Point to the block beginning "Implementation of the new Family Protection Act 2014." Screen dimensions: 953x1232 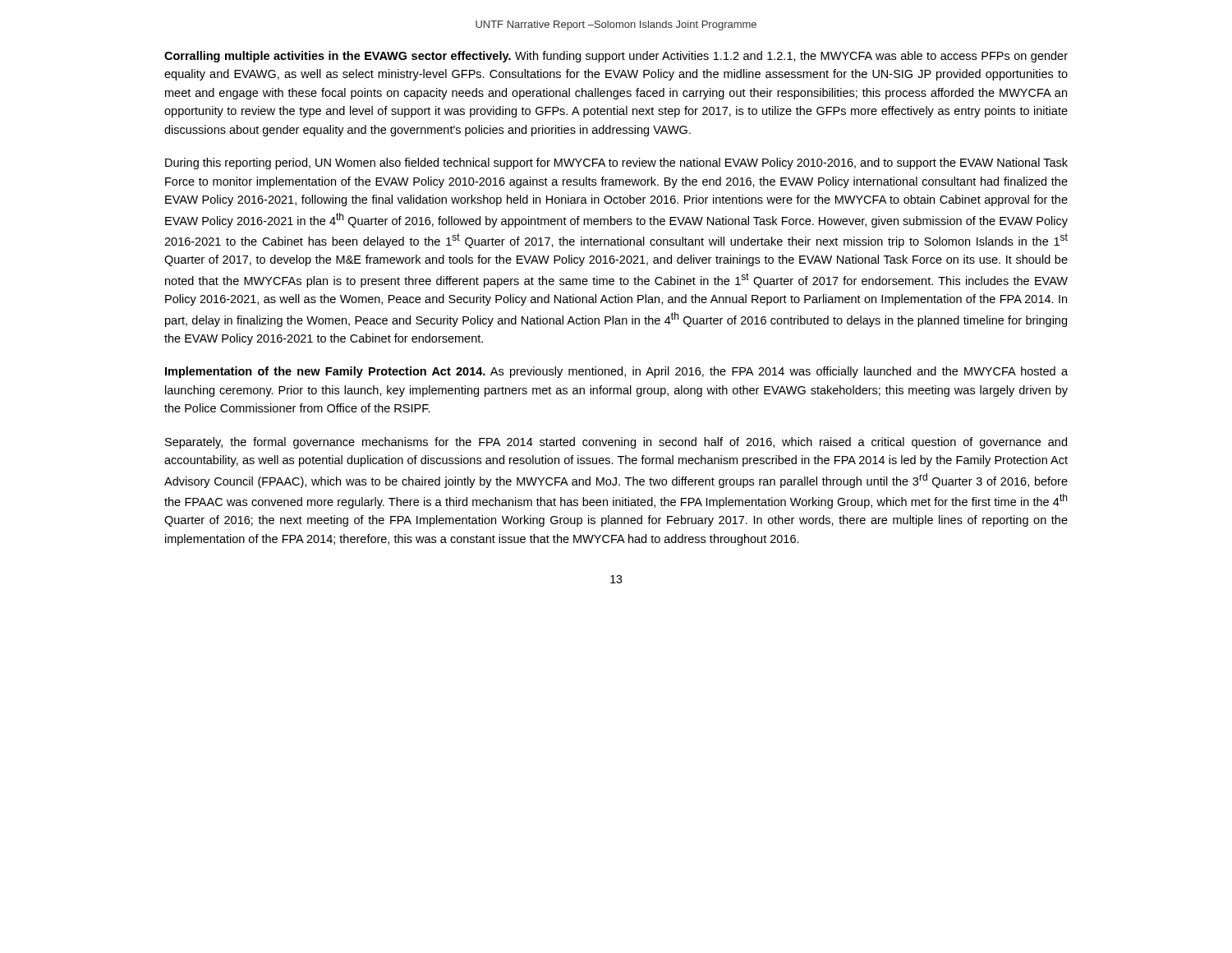[x=616, y=390]
